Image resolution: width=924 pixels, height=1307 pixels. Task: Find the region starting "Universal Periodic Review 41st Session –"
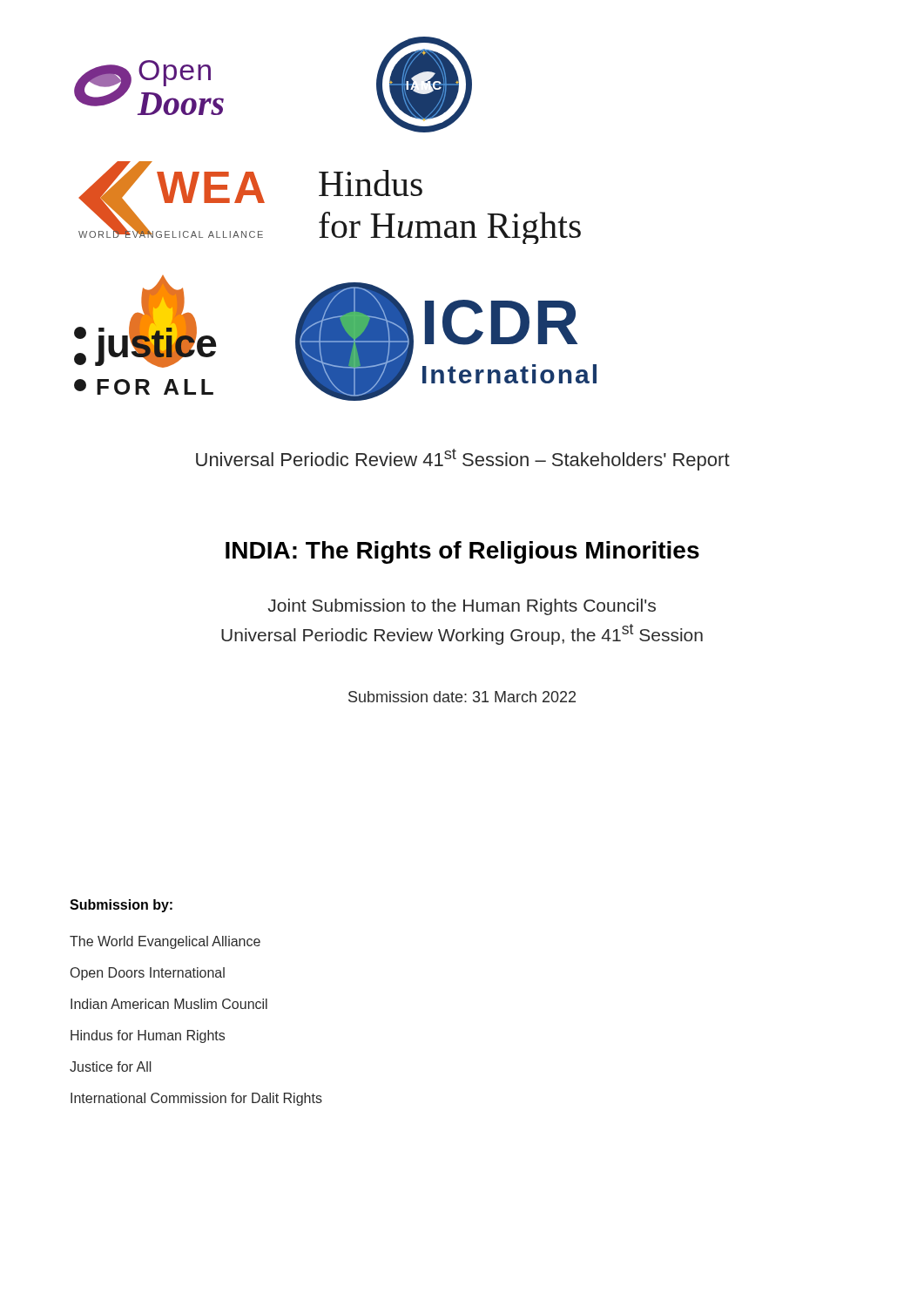pos(462,458)
